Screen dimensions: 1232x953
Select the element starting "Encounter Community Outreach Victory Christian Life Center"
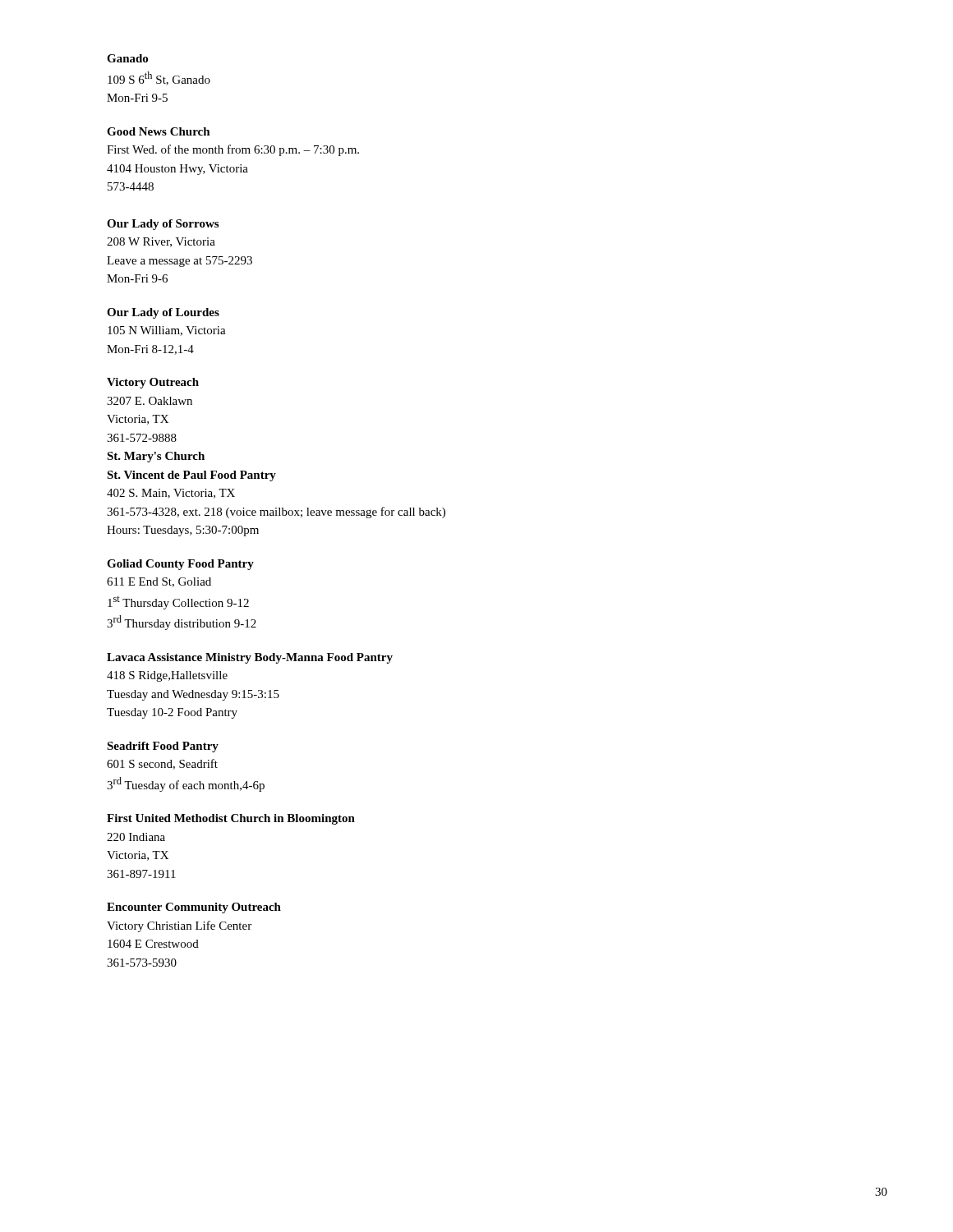tap(194, 908)
